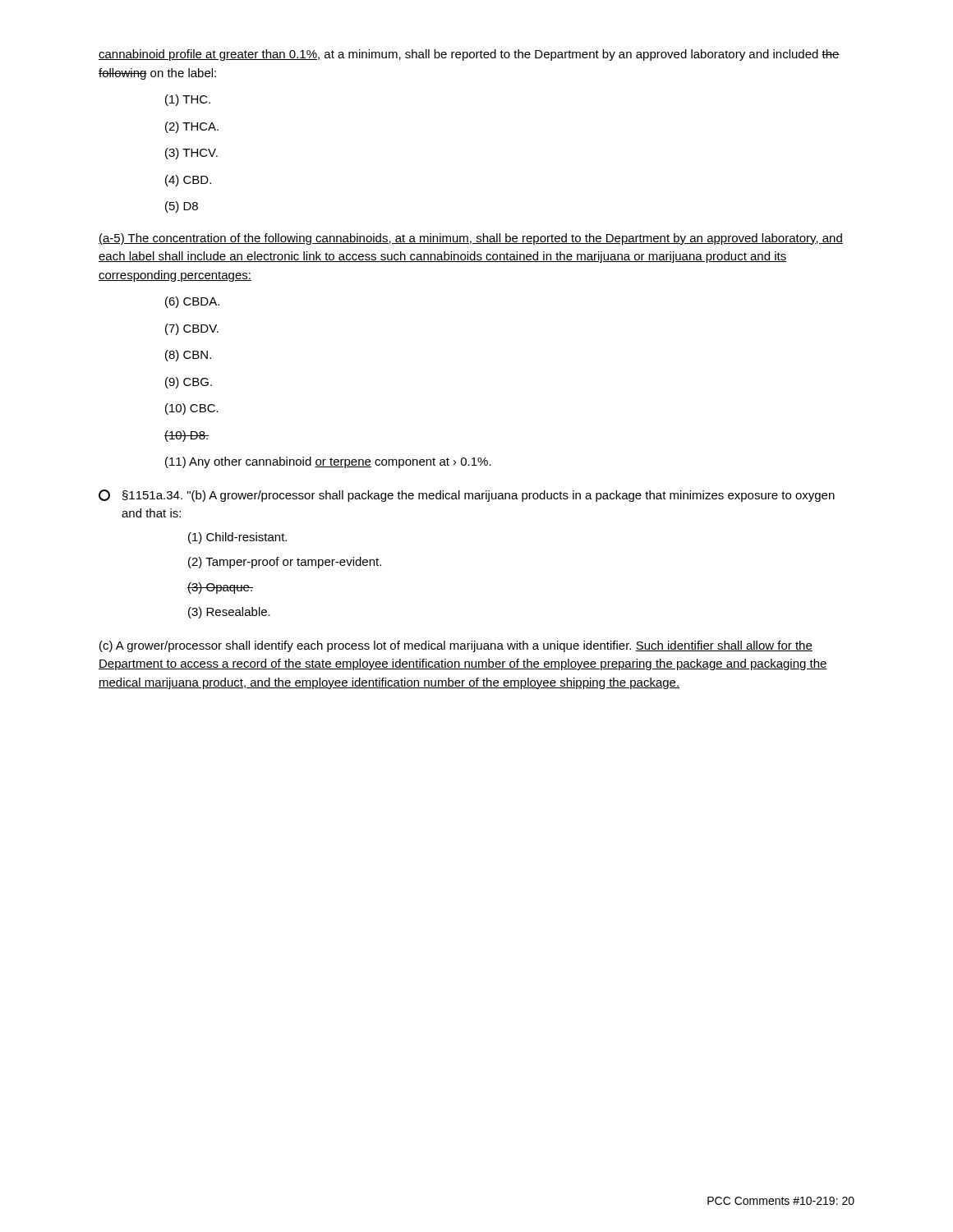Screen dimensions: 1232x953
Task: Find the element starting "(6) CBDA."
Action: pyautogui.click(x=192, y=301)
